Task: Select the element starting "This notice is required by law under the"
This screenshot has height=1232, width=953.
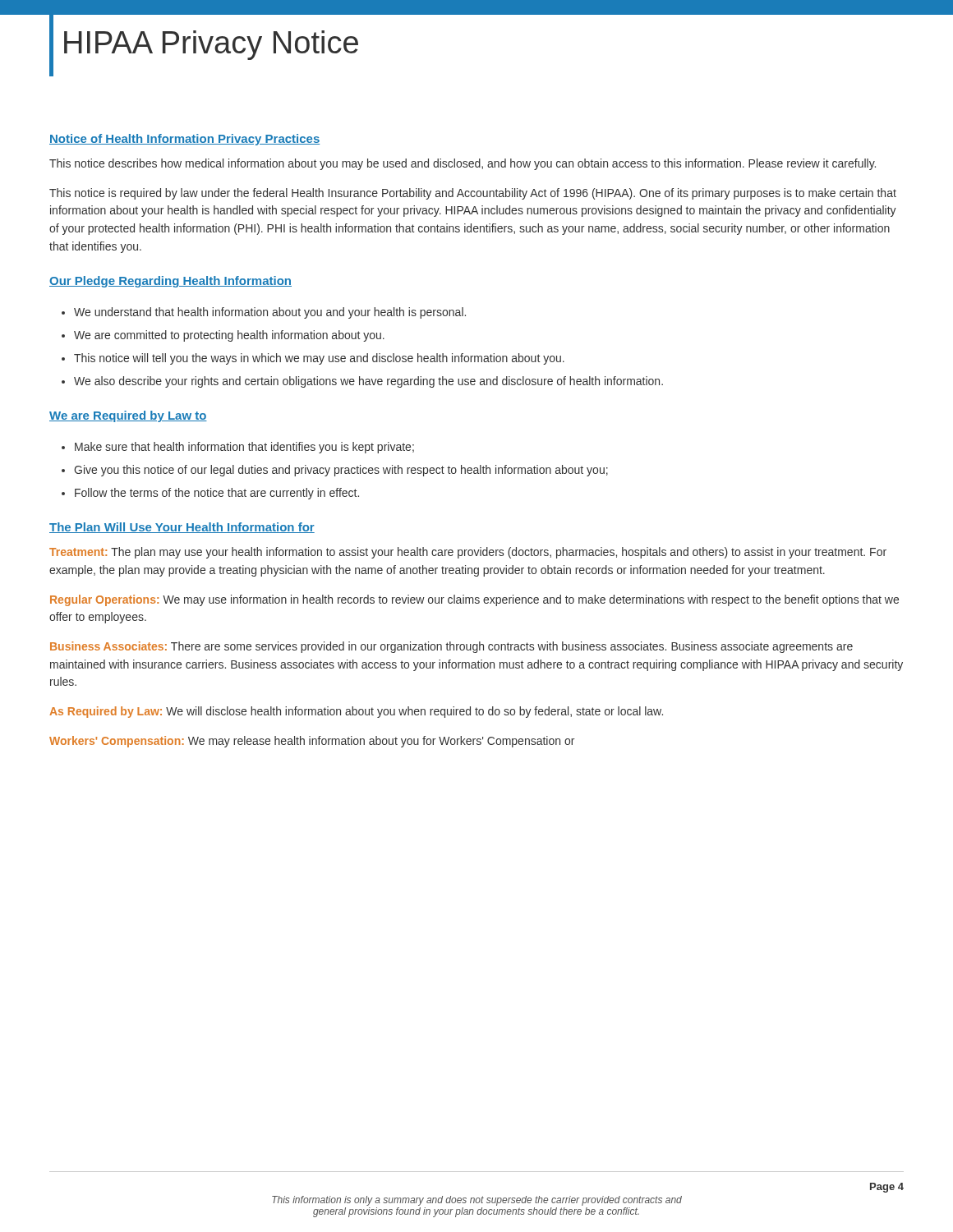Action: (x=473, y=219)
